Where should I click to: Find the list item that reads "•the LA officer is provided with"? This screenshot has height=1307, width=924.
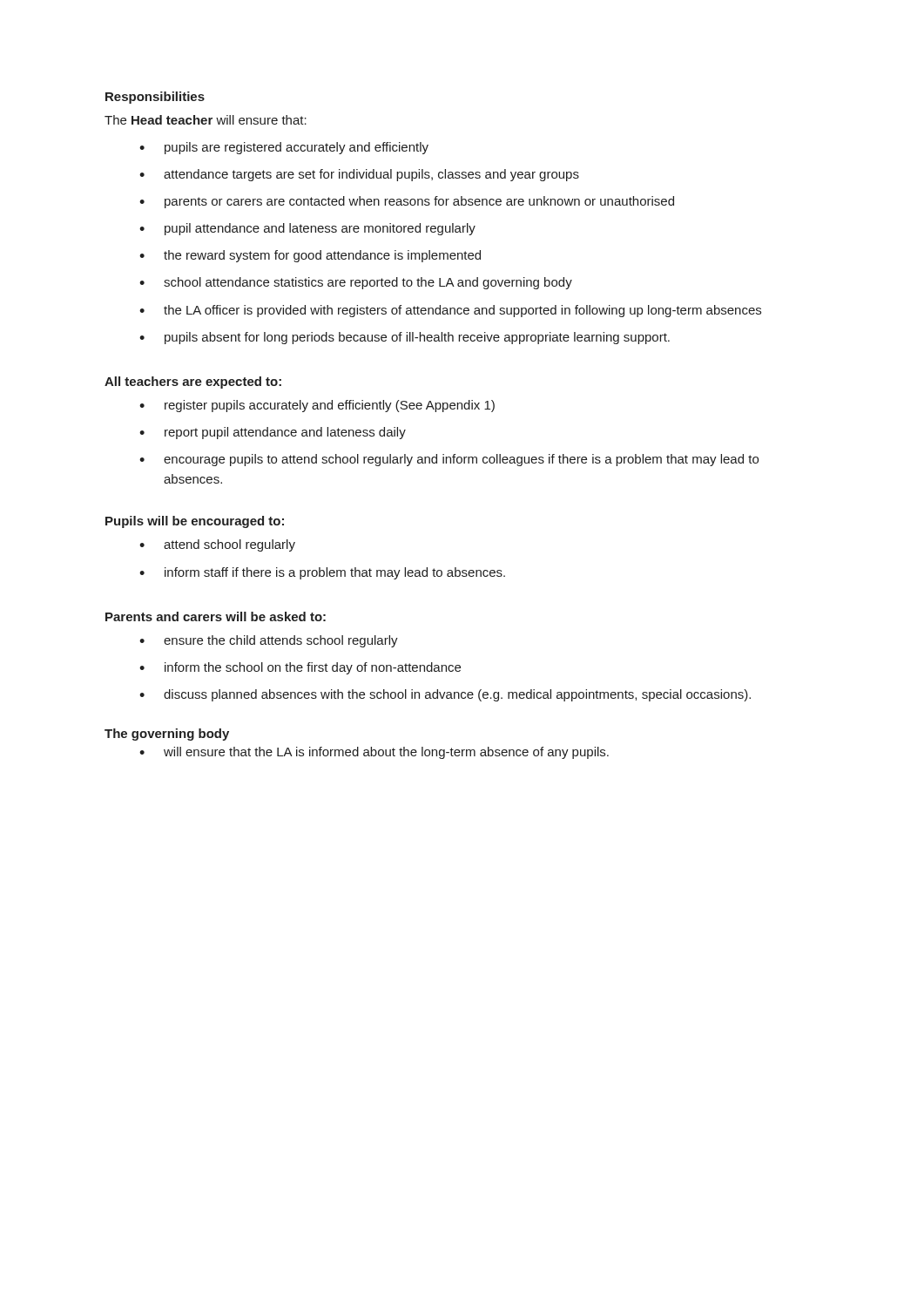479,311
